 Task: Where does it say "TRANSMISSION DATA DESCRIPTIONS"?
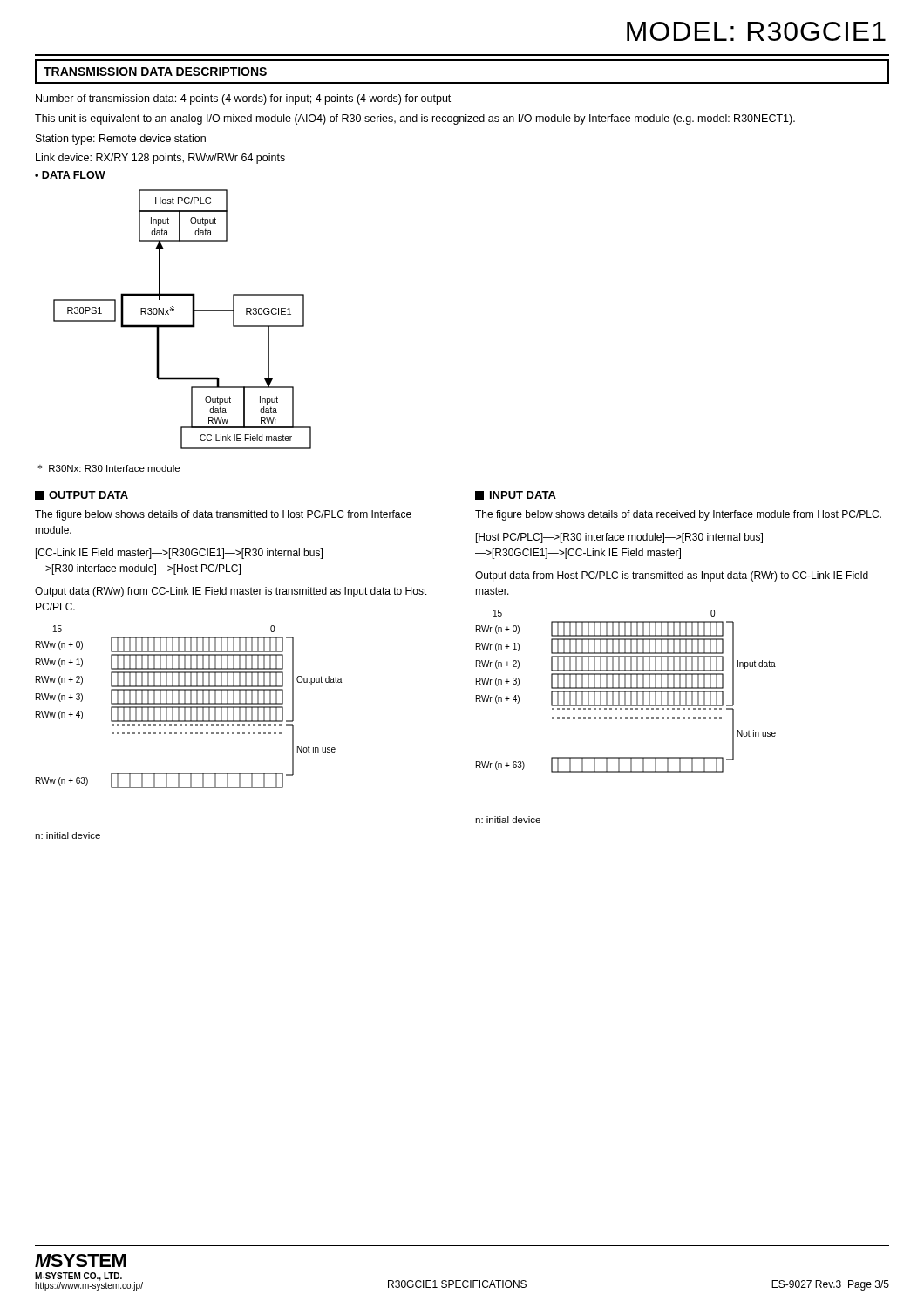coord(155,71)
